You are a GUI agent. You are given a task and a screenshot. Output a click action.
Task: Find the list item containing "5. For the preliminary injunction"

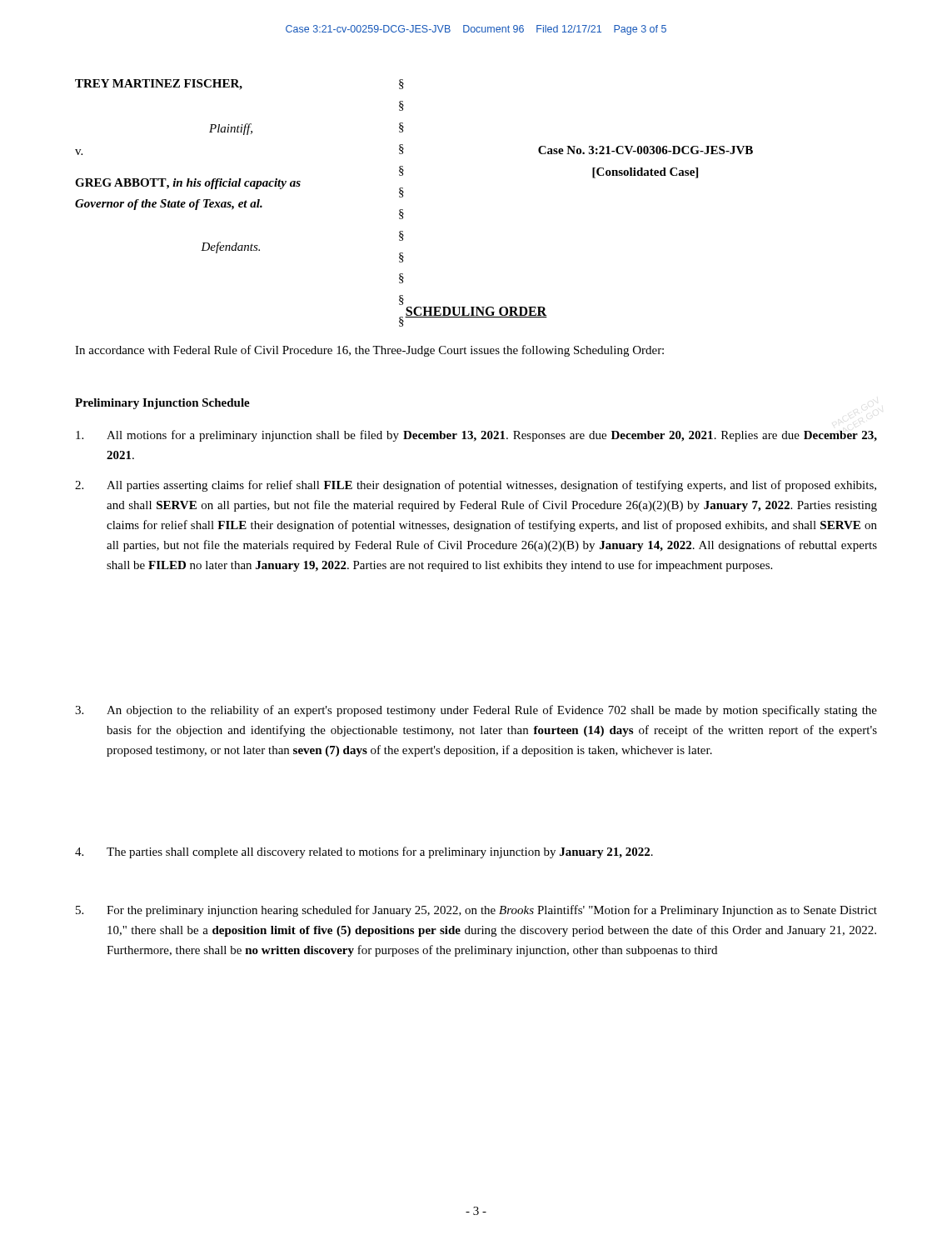pyautogui.click(x=476, y=930)
